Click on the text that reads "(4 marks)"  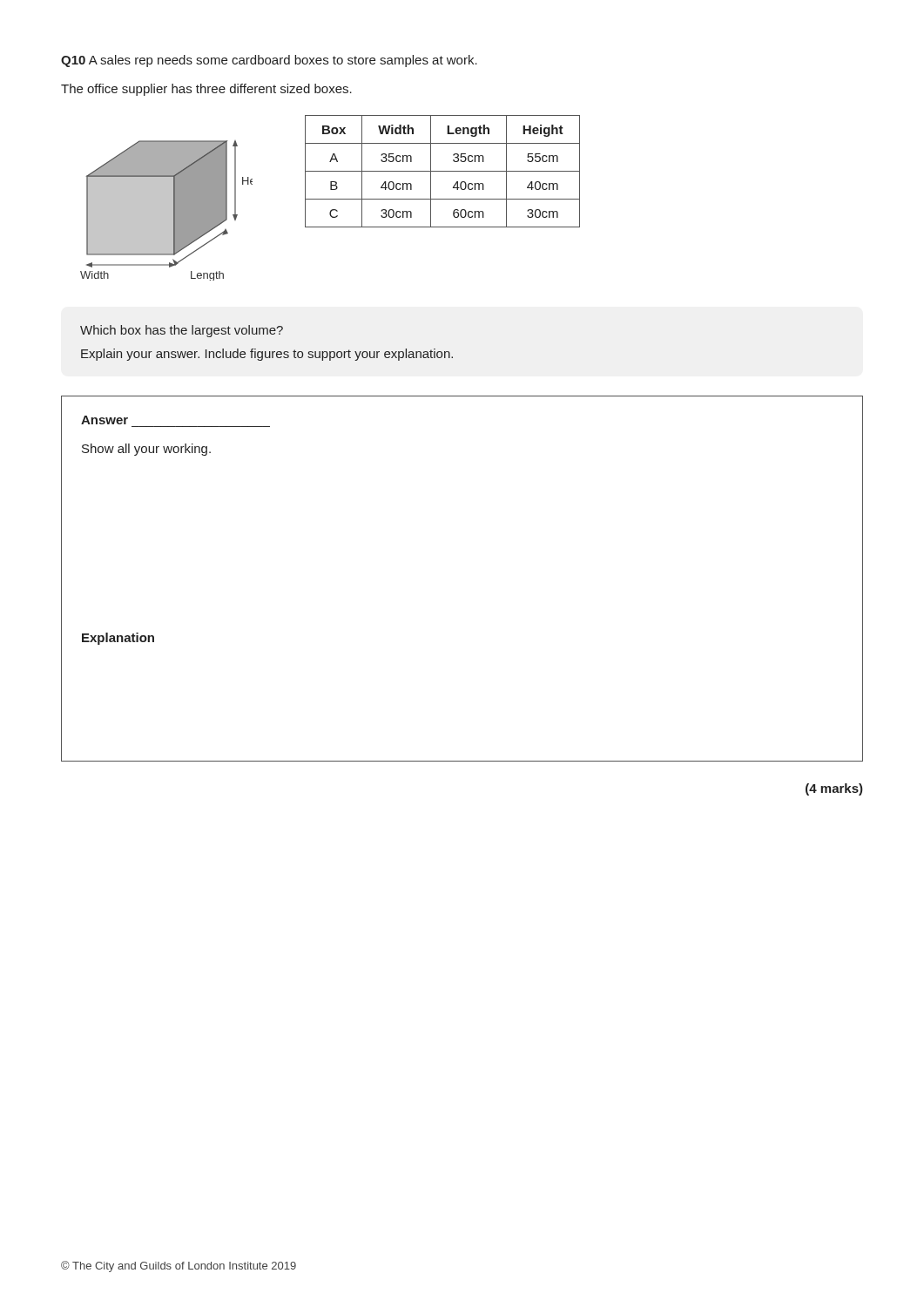click(x=834, y=788)
